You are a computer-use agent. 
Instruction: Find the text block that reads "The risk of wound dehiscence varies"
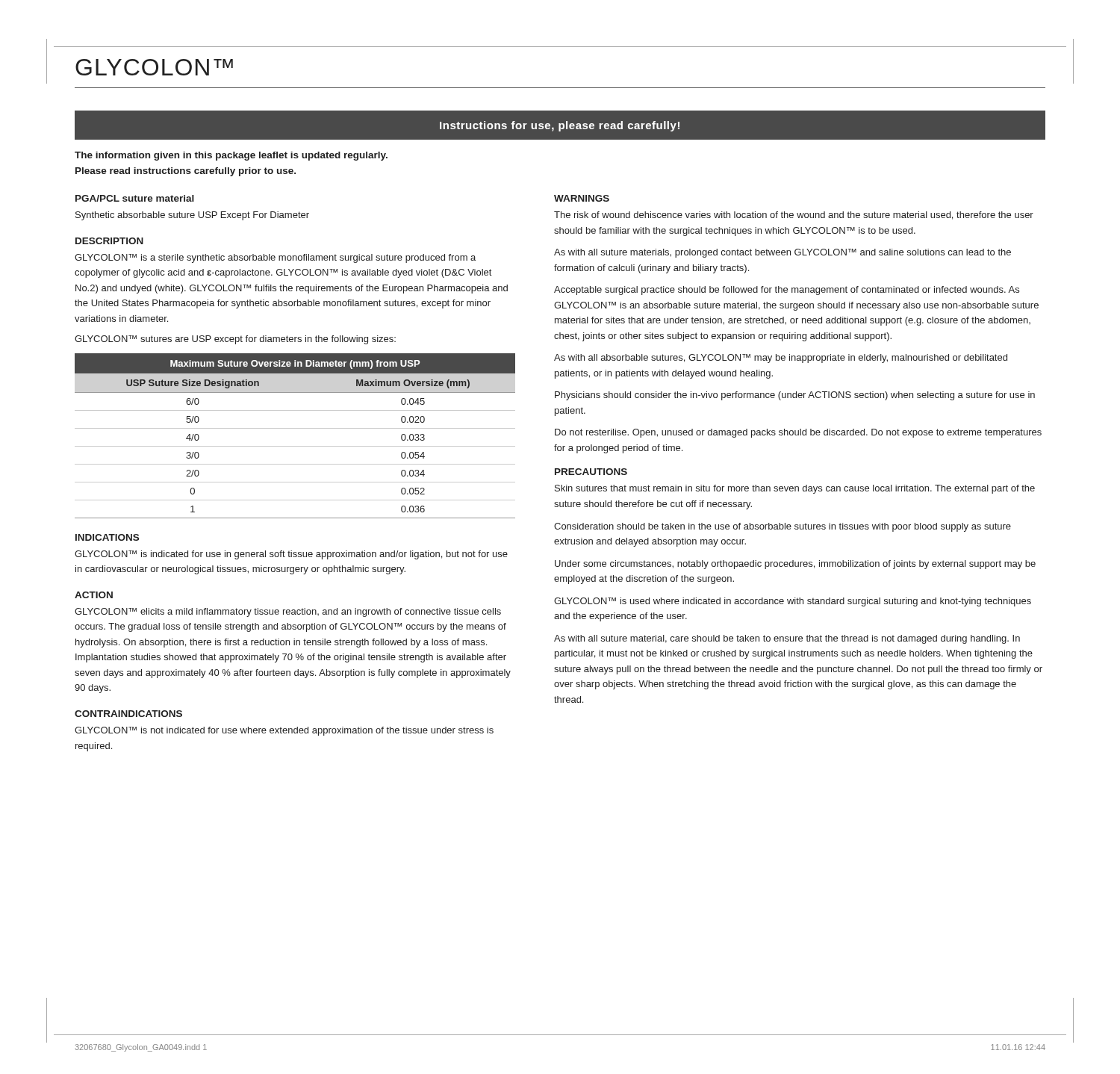(794, 222)
